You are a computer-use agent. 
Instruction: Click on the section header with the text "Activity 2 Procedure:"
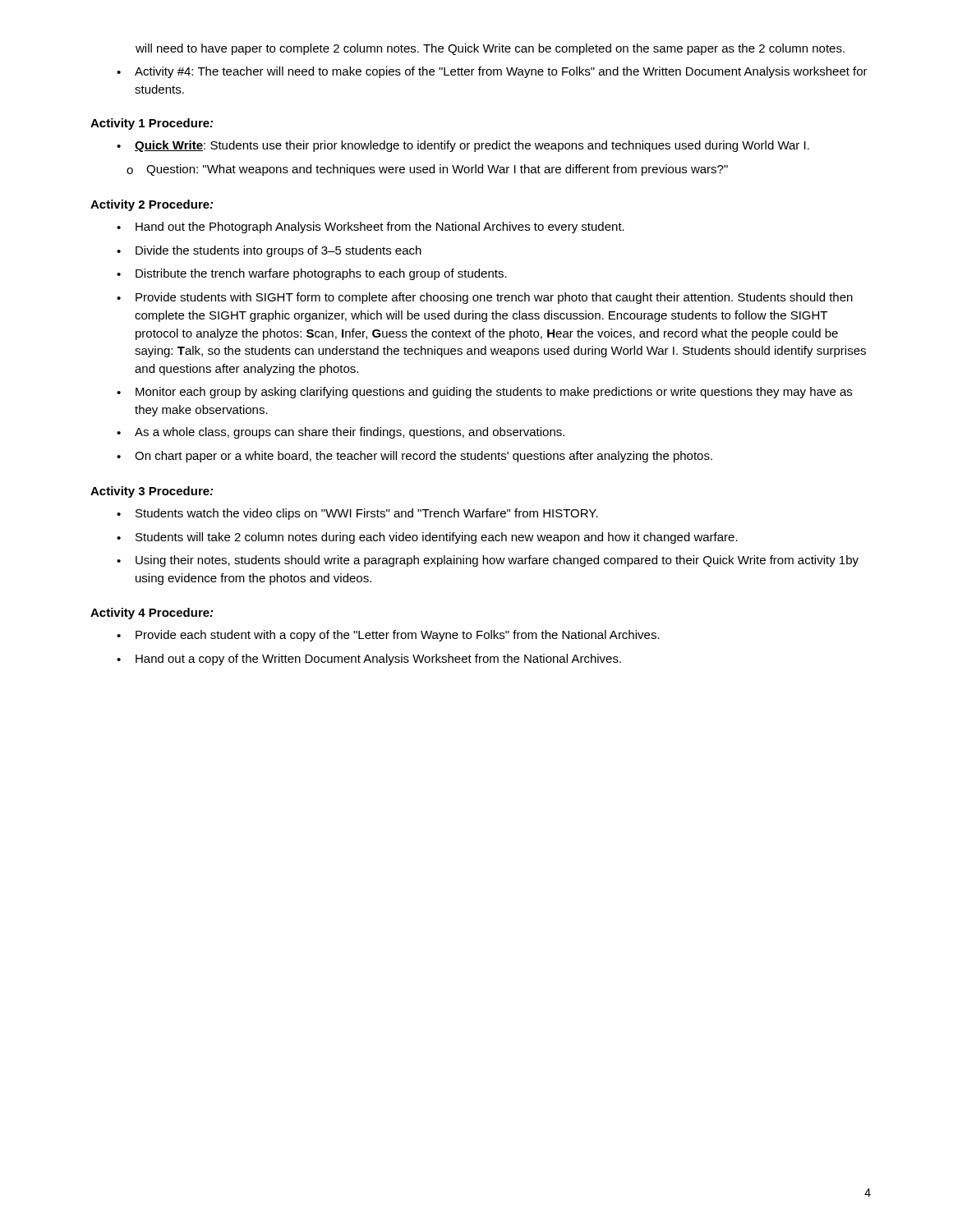tap(152, 204)
